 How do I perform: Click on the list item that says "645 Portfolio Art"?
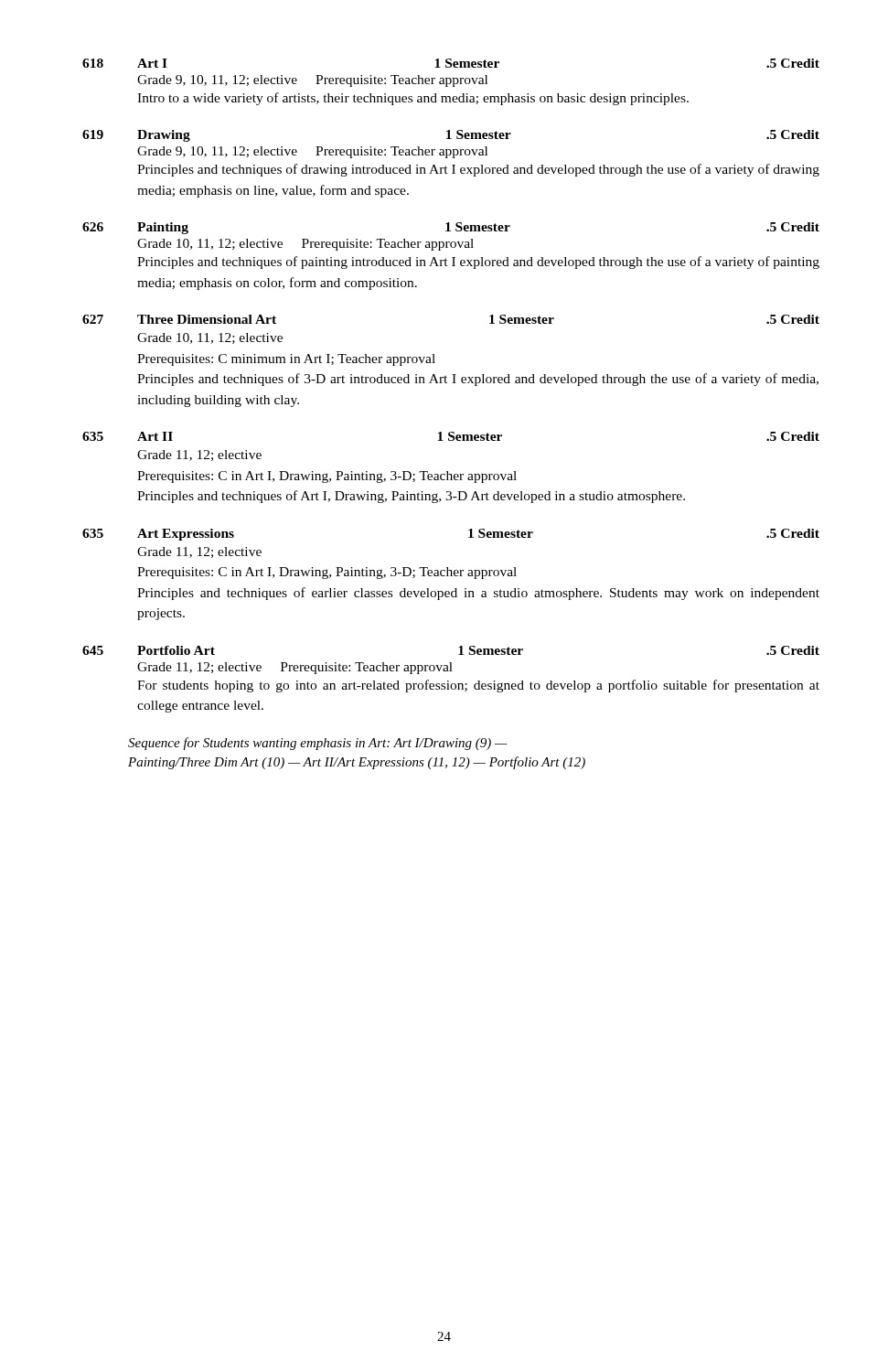click(451, 679)
